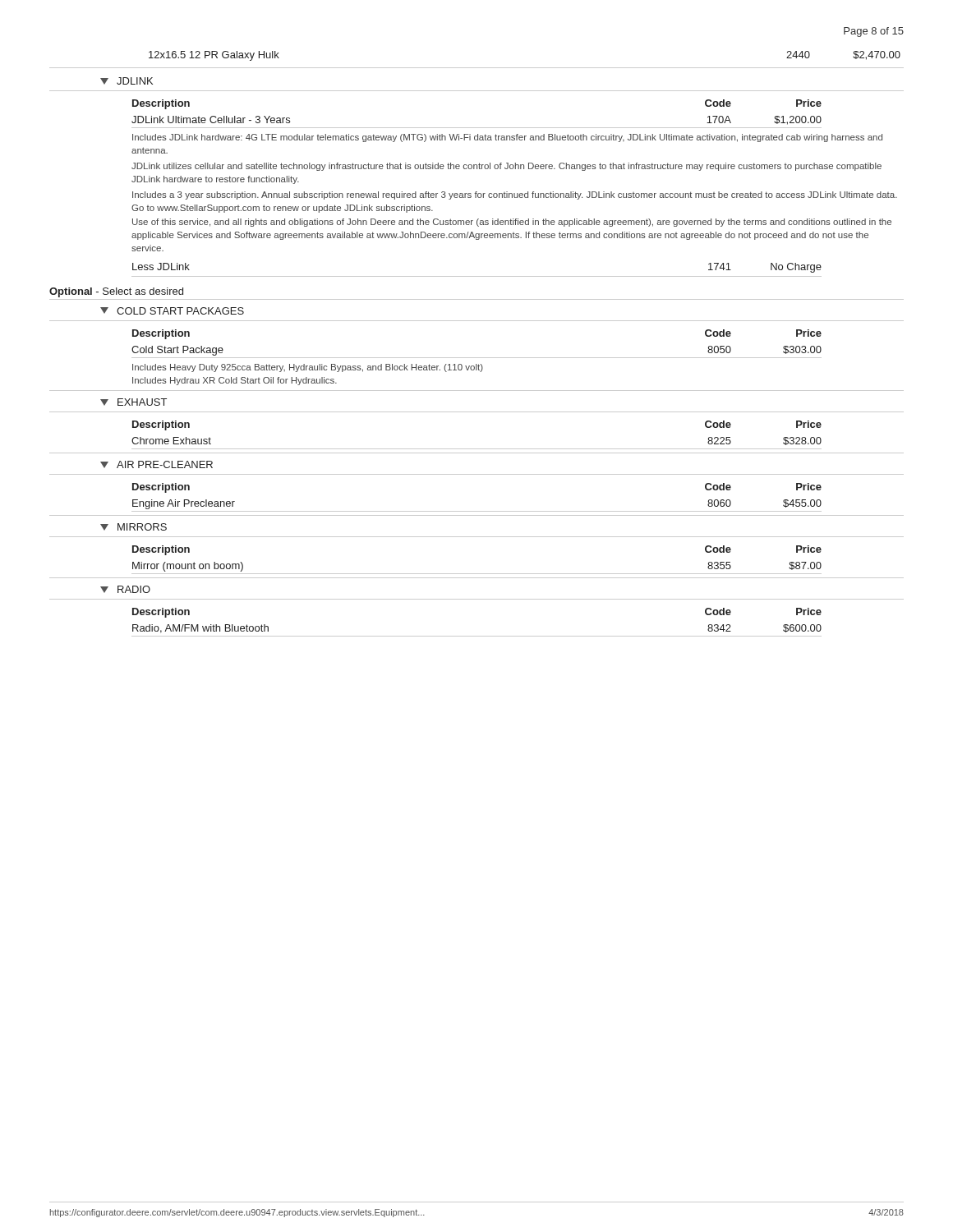Select the table that reads "No Charge"
Screen dimensions: 1232x953
coord(518,267)
